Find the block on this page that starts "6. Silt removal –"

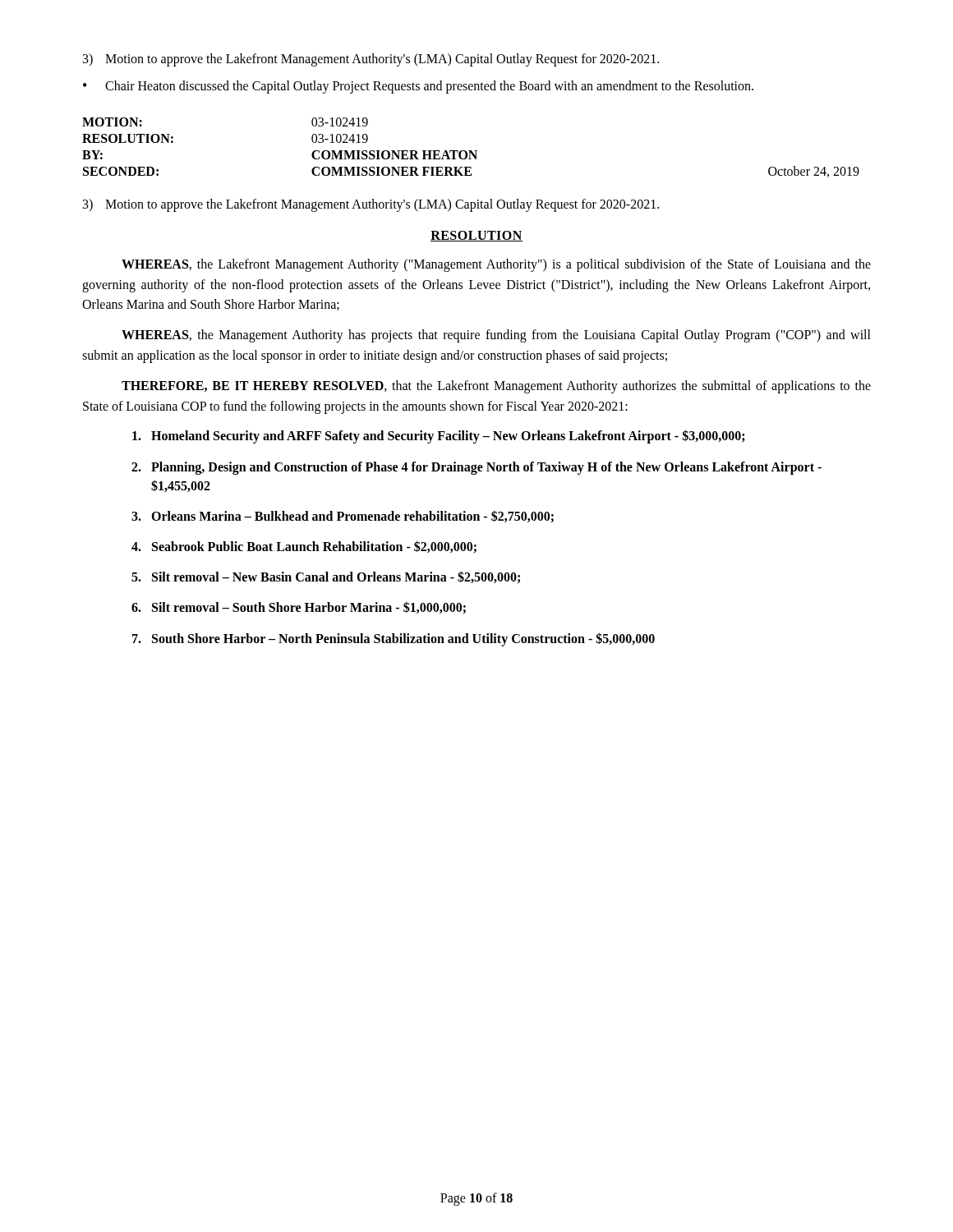tap(299, 608)
